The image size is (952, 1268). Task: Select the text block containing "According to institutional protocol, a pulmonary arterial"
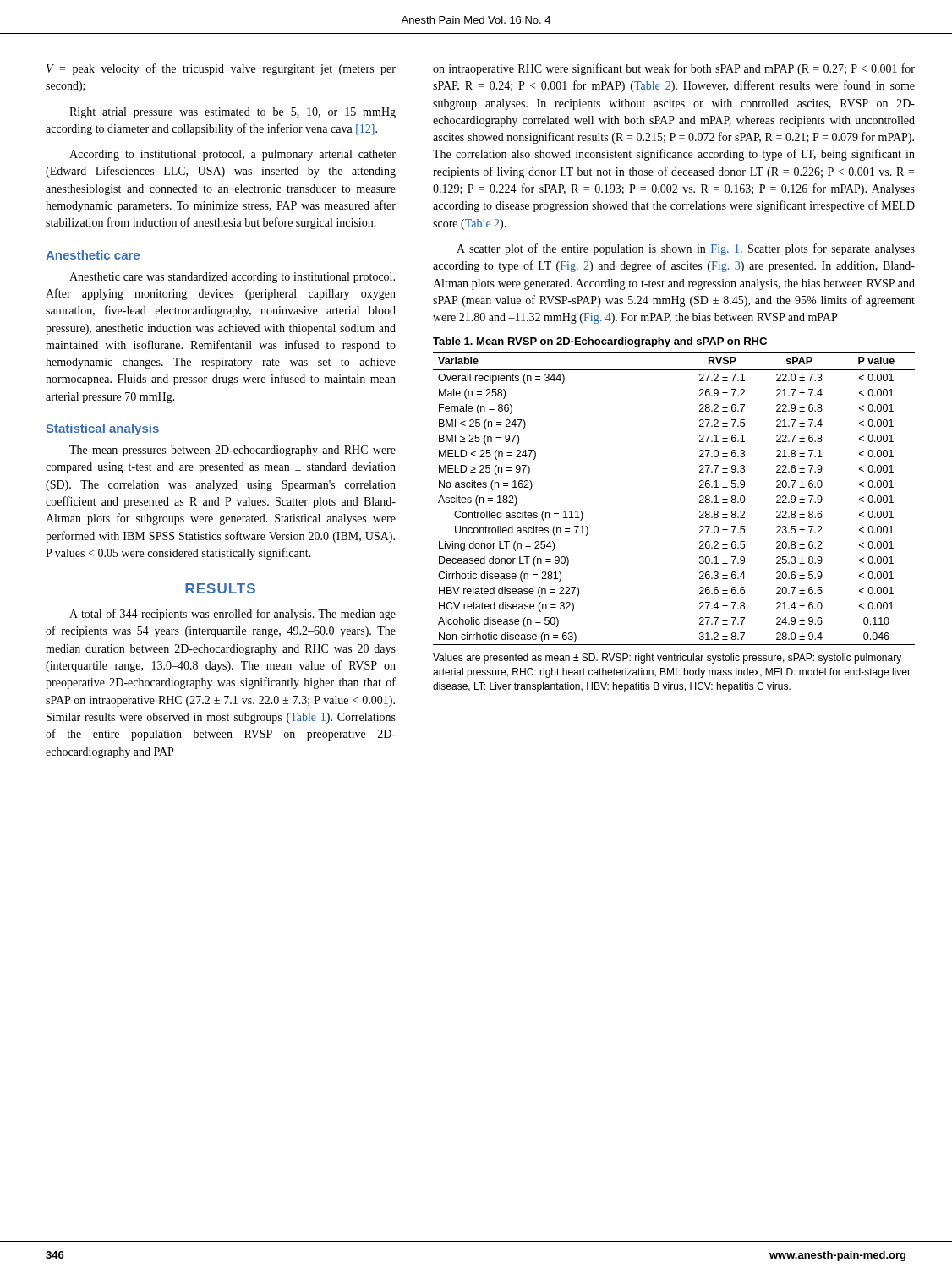click(x=221, y=189)
